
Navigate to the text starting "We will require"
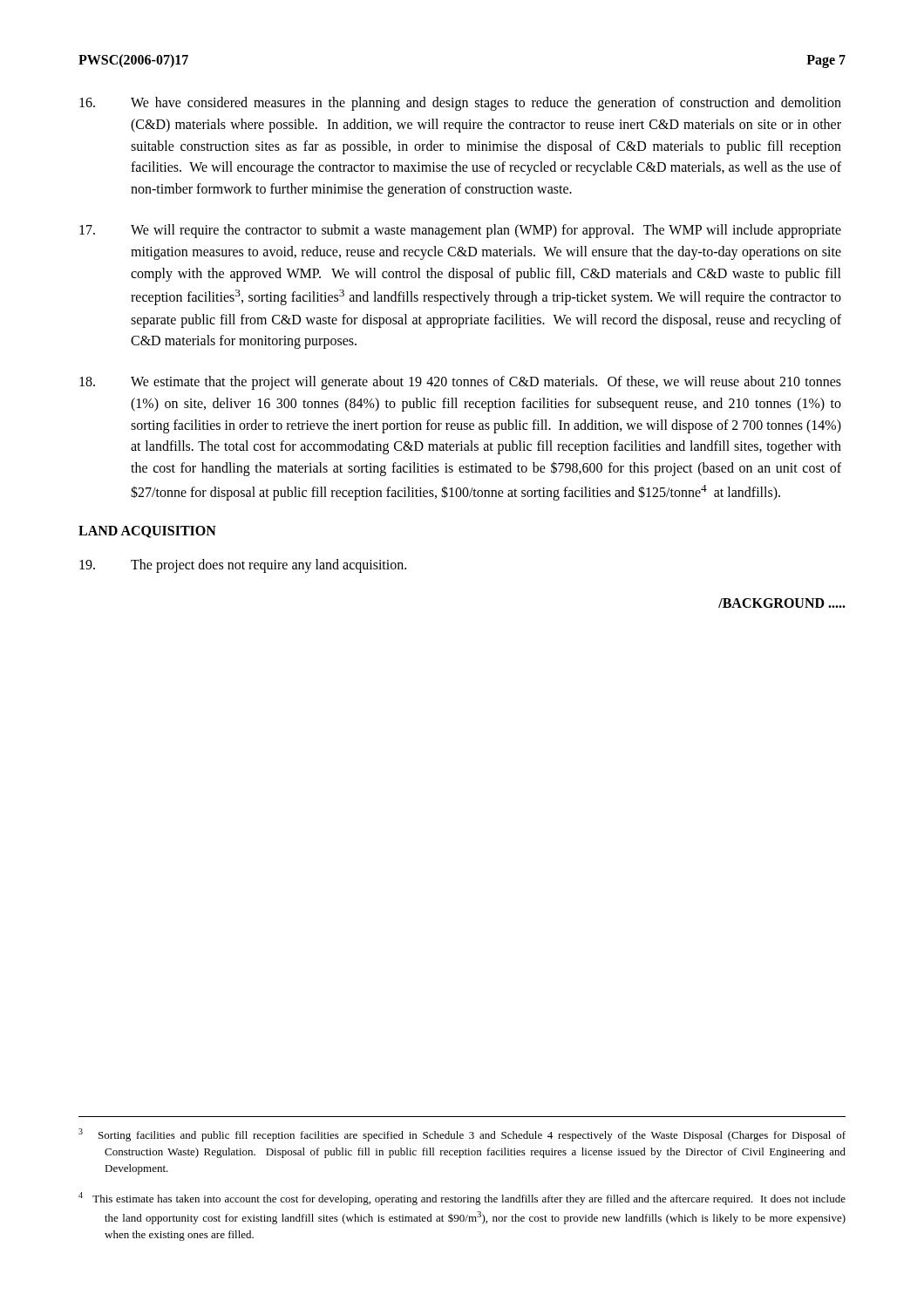coord(460,286)
